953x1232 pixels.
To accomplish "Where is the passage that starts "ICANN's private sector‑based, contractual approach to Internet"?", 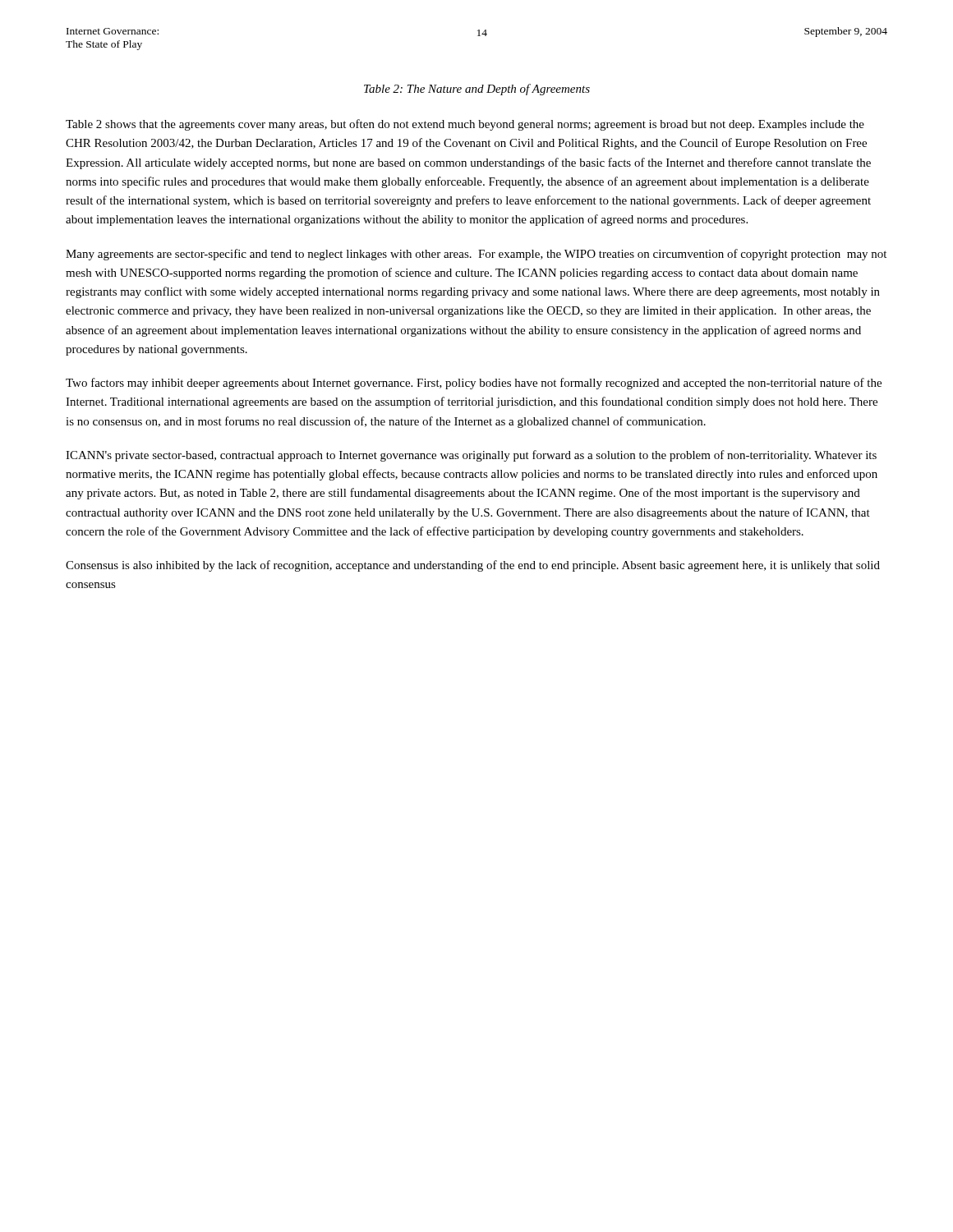I will point(472,493).
